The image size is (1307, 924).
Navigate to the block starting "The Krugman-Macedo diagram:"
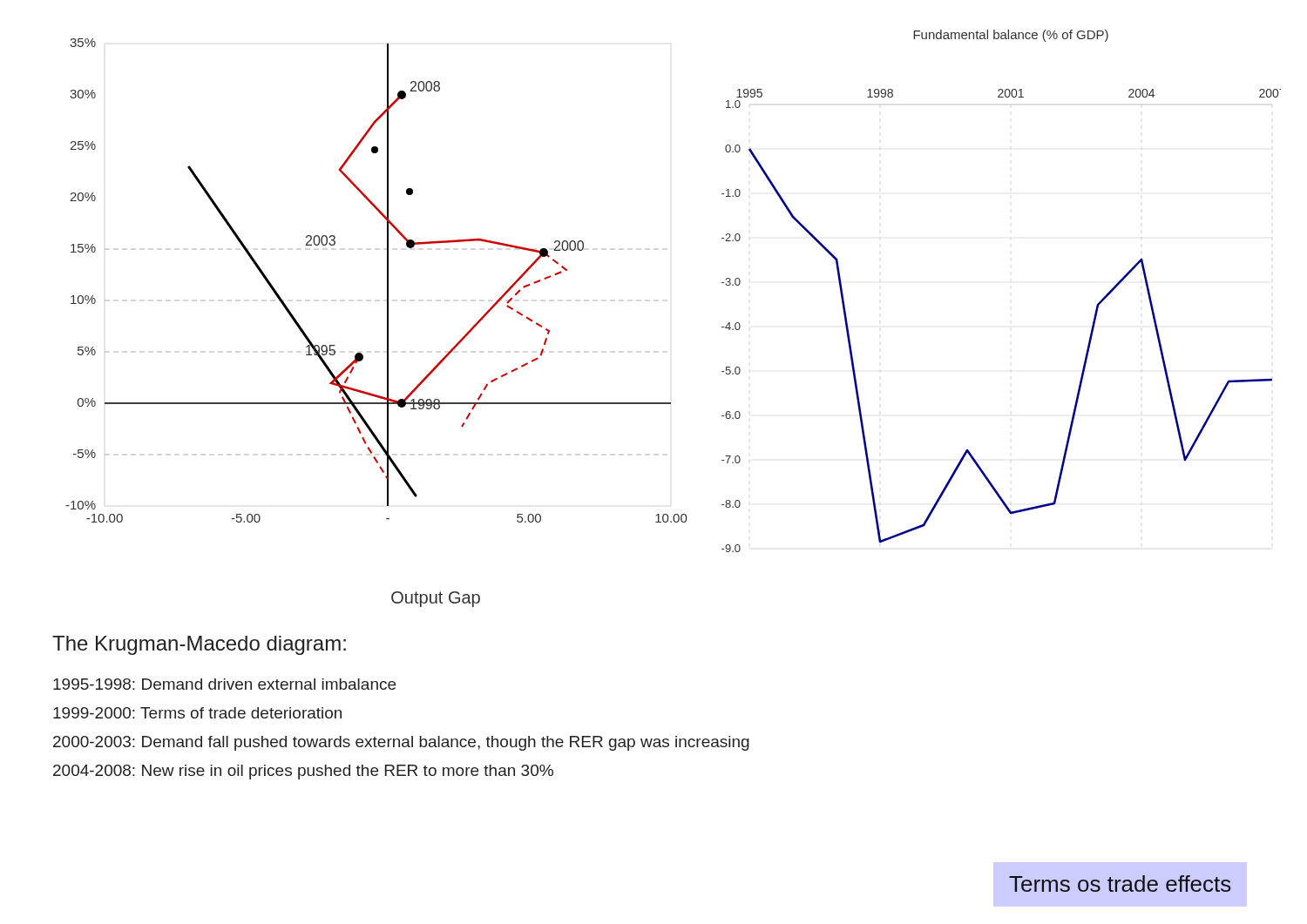tap(200, 643)
